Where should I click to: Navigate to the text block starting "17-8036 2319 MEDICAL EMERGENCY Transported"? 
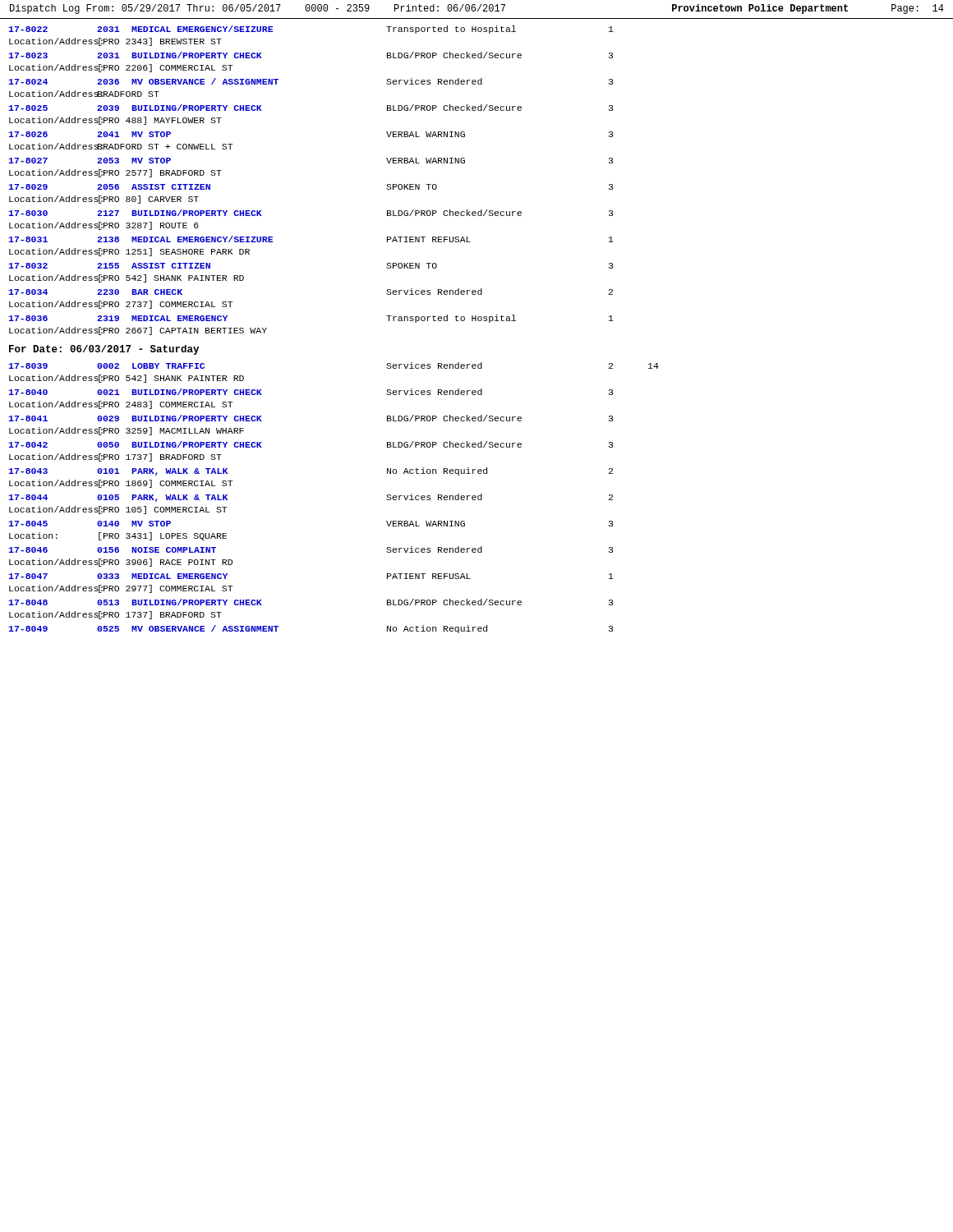pyautogui.click(x=476, y=324)
